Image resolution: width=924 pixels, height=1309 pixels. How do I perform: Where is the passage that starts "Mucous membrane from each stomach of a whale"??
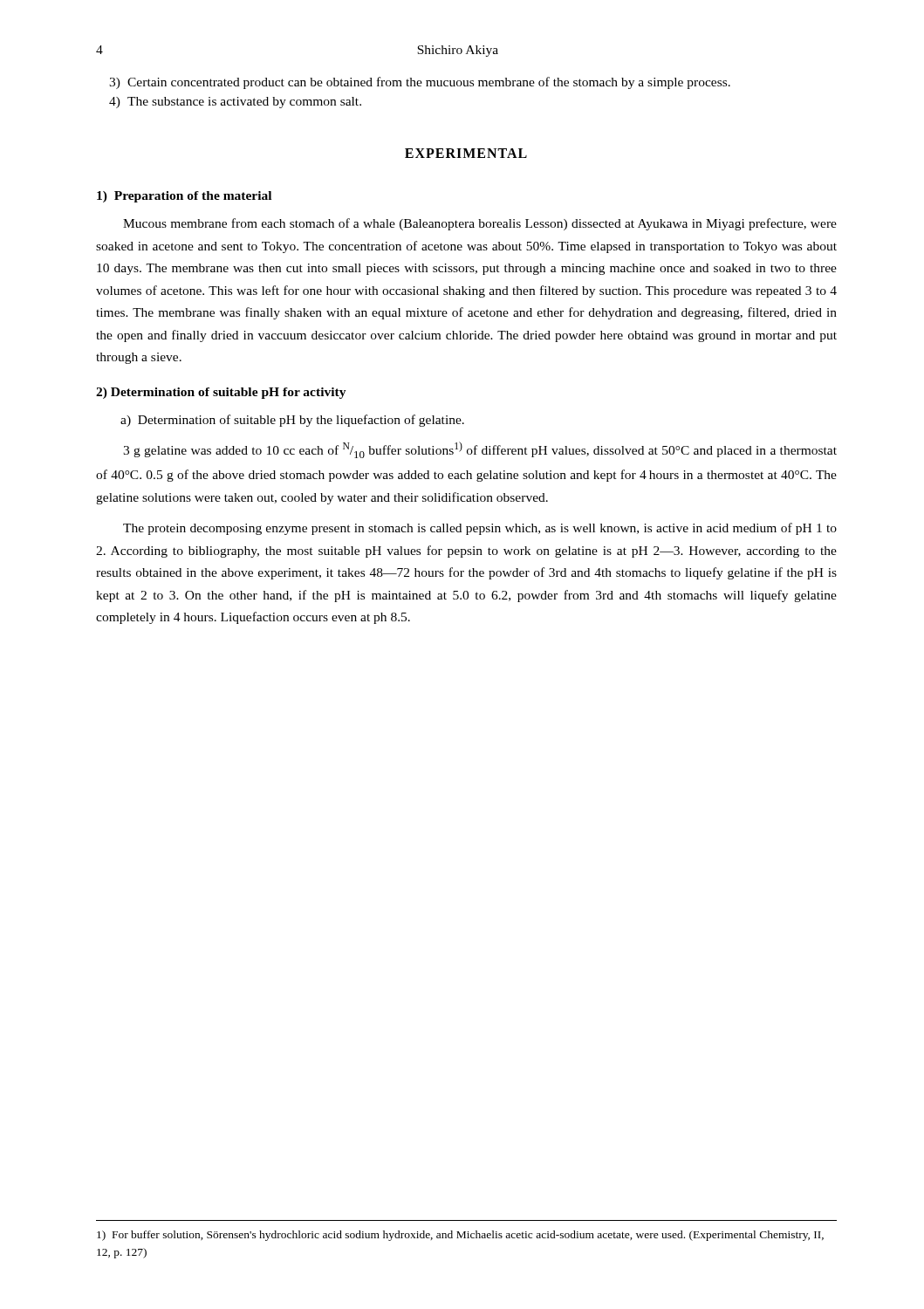[x=466, y=290]
